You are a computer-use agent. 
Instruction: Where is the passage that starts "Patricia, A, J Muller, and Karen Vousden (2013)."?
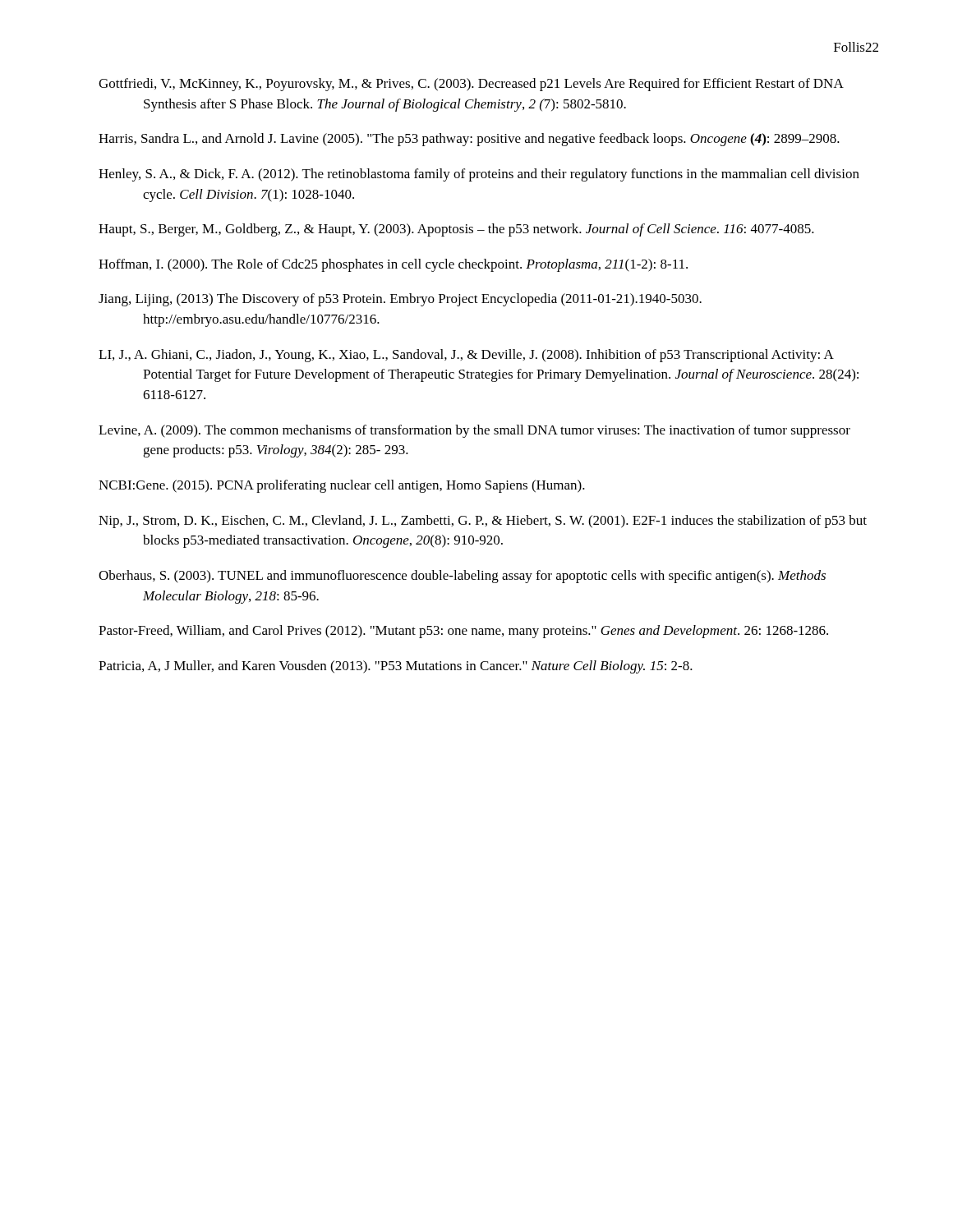(396, 666)
